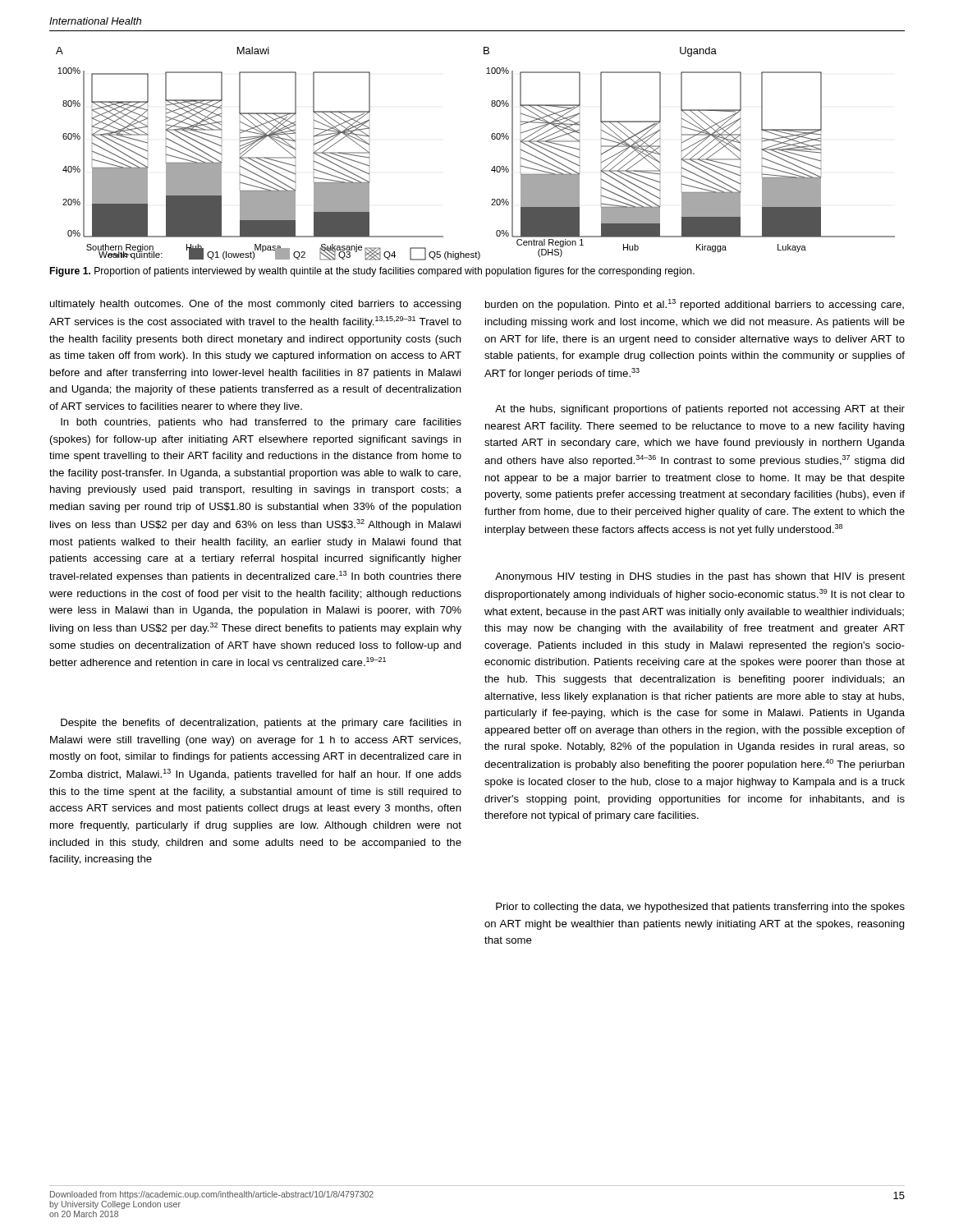Screen dimensions: 1232x954
Task: Find the block on this page that starts "Despite the benefits of"
Action: coord(255,791)
